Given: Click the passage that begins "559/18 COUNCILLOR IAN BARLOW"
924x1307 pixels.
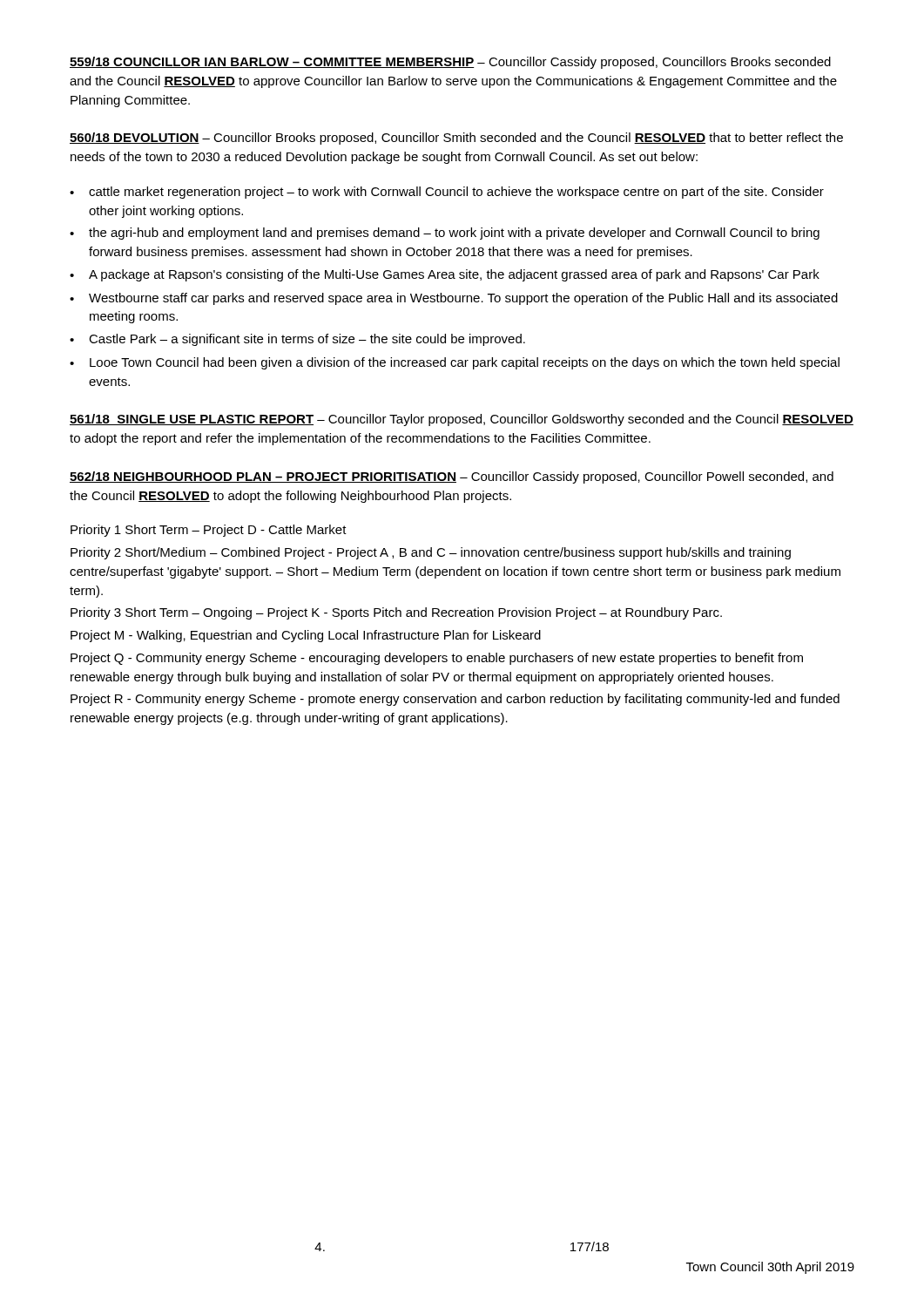Looking at the screenshot, I should (462, 81).
